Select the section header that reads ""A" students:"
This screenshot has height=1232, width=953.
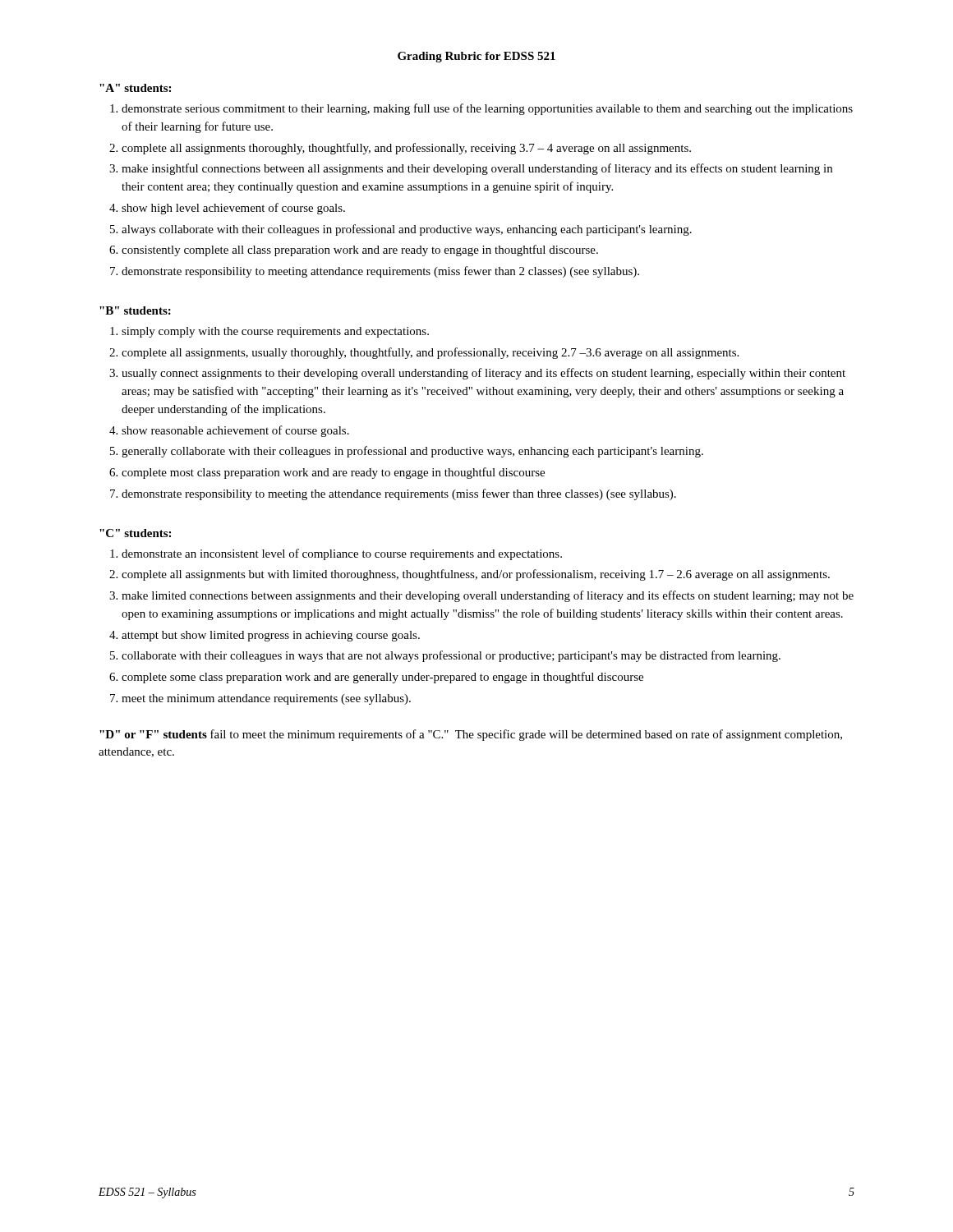click(135, 88)
